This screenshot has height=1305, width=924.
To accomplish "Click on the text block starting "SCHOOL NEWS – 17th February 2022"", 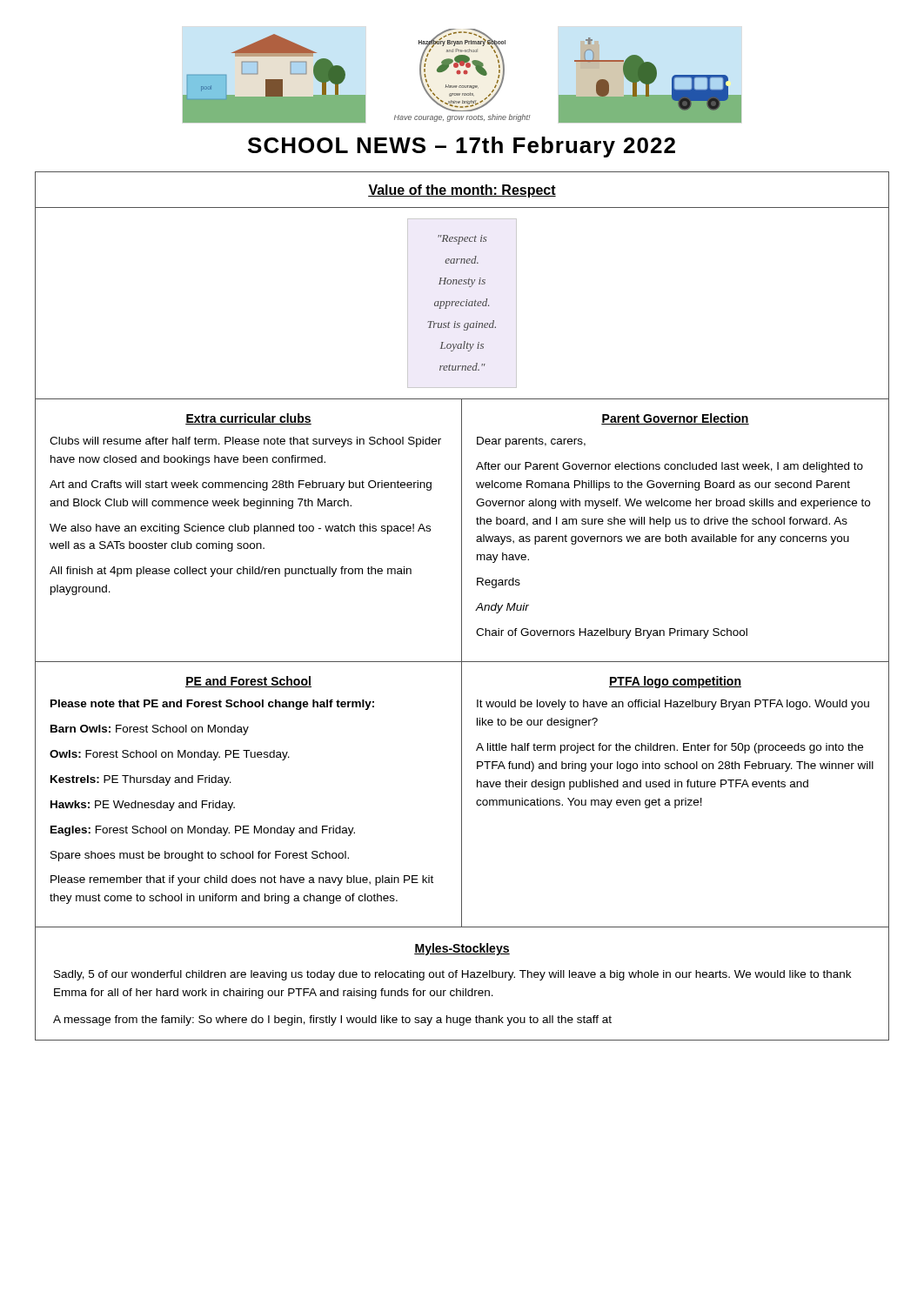I will click(462, 145).
